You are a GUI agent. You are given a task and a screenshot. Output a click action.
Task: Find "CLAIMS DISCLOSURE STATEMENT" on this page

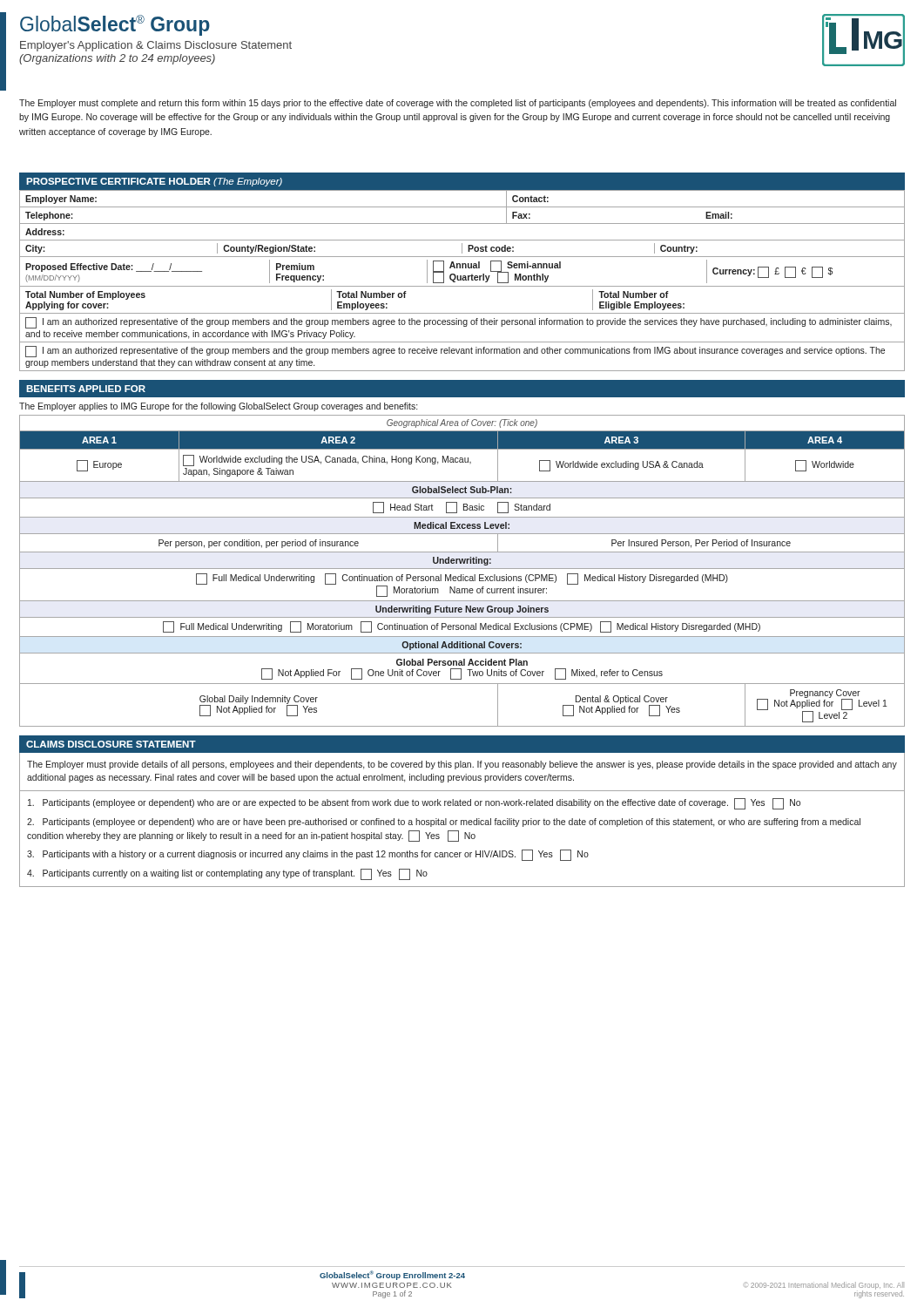pos(111,744)
